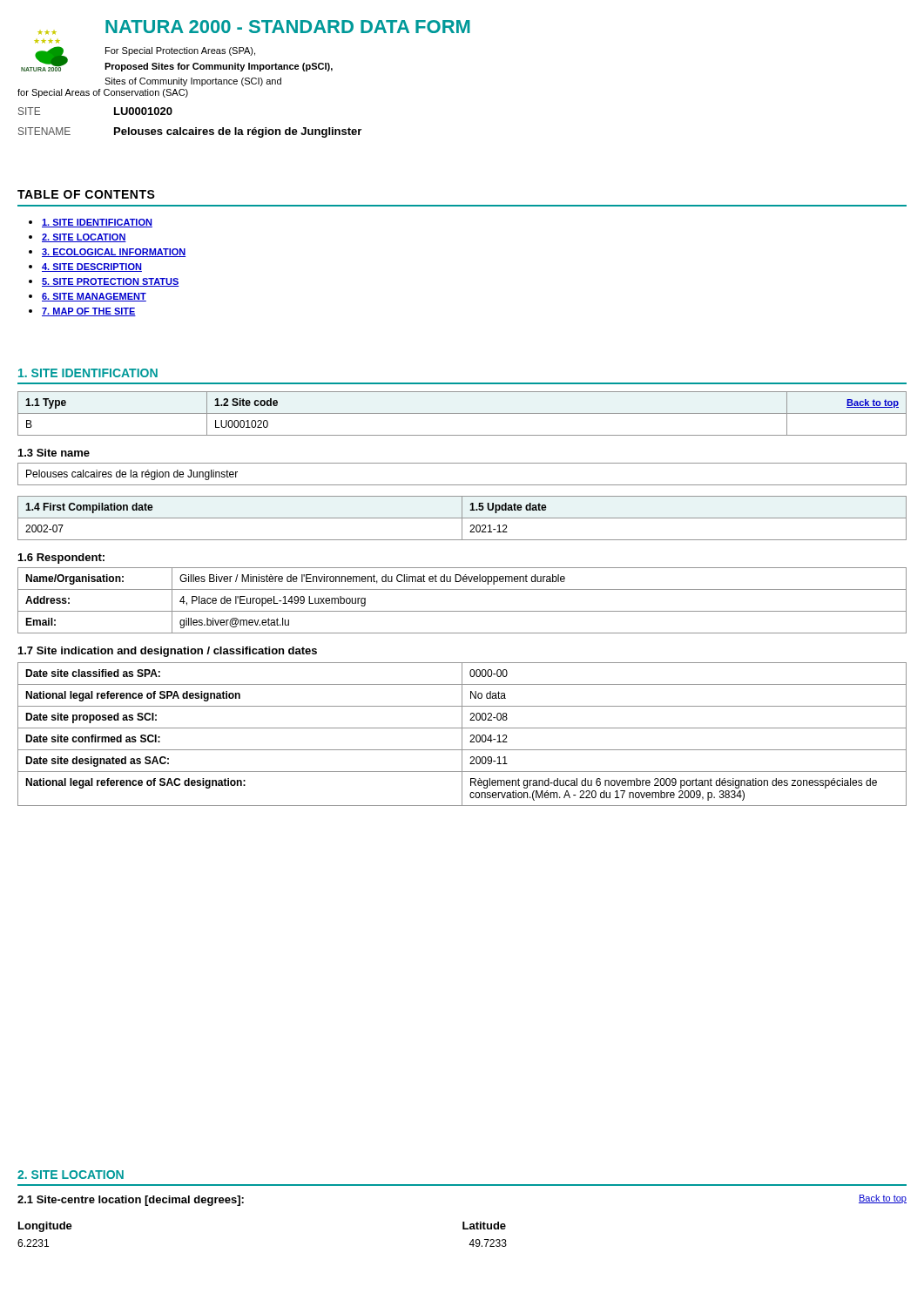Navigate to the text starting "Back to top"
Screen dimensions: 1307x924
(x=883, y=1198)
